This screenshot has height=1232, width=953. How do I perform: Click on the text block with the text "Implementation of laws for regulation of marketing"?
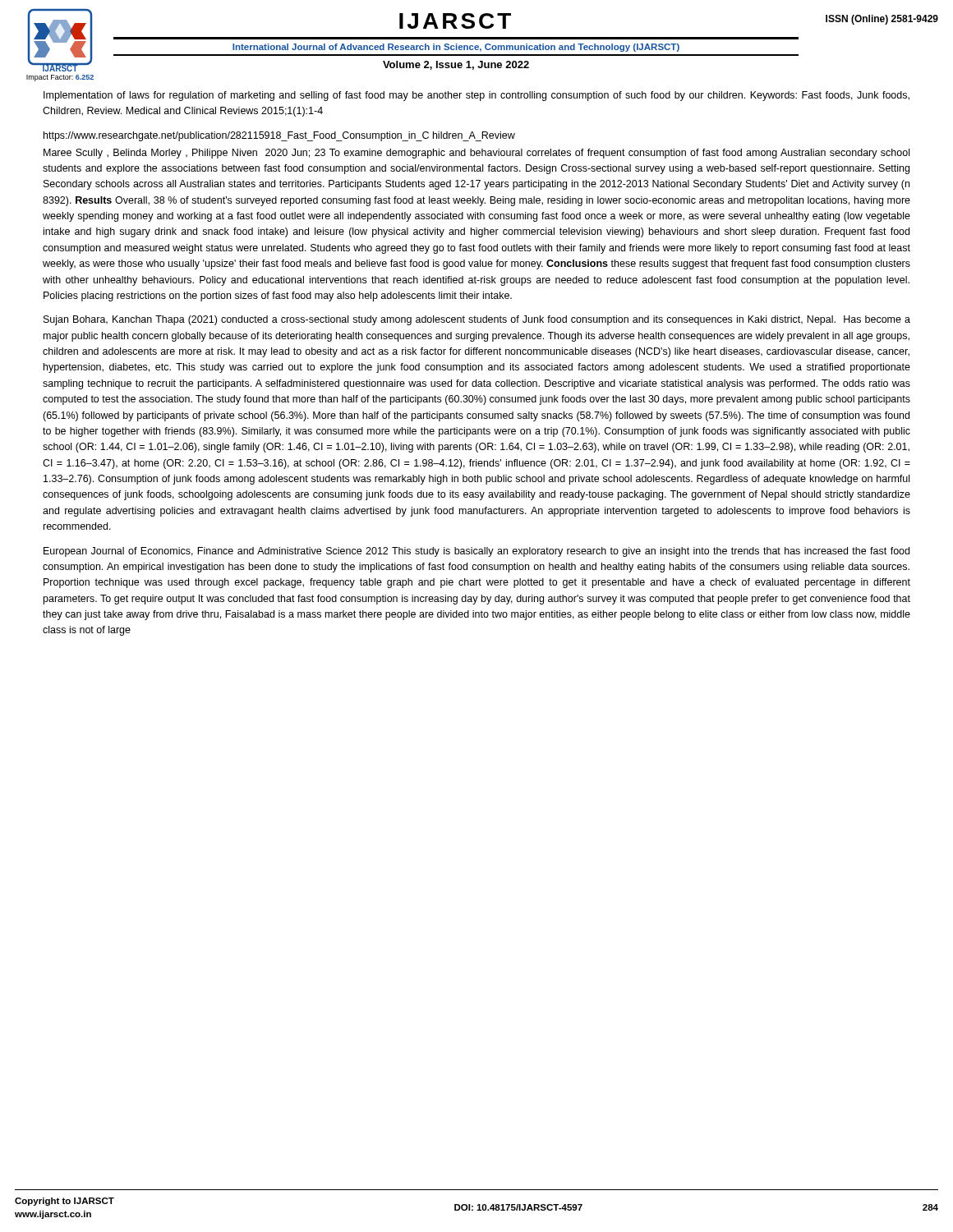476,103
